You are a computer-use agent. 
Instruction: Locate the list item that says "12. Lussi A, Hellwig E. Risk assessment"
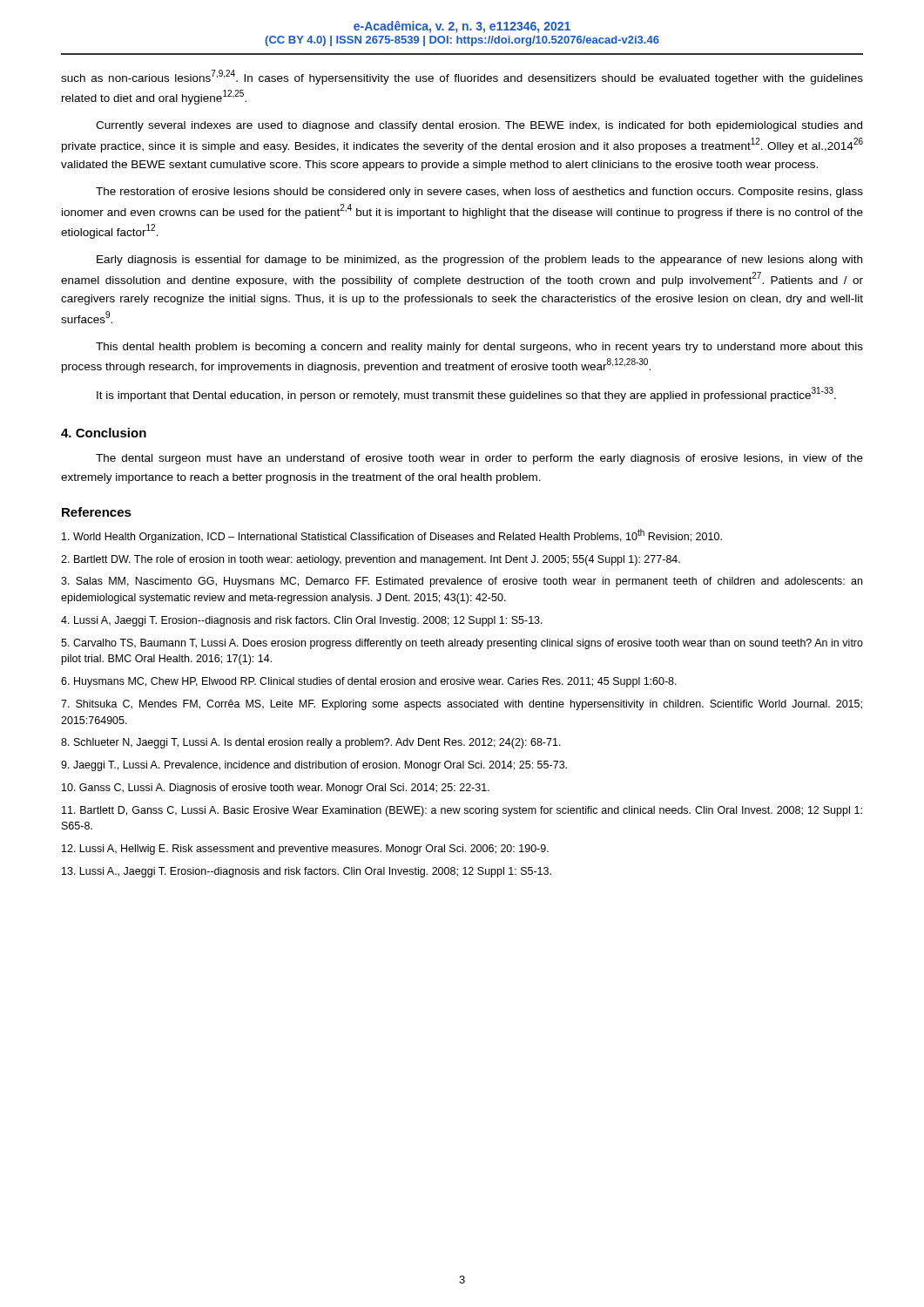[305, 849]
